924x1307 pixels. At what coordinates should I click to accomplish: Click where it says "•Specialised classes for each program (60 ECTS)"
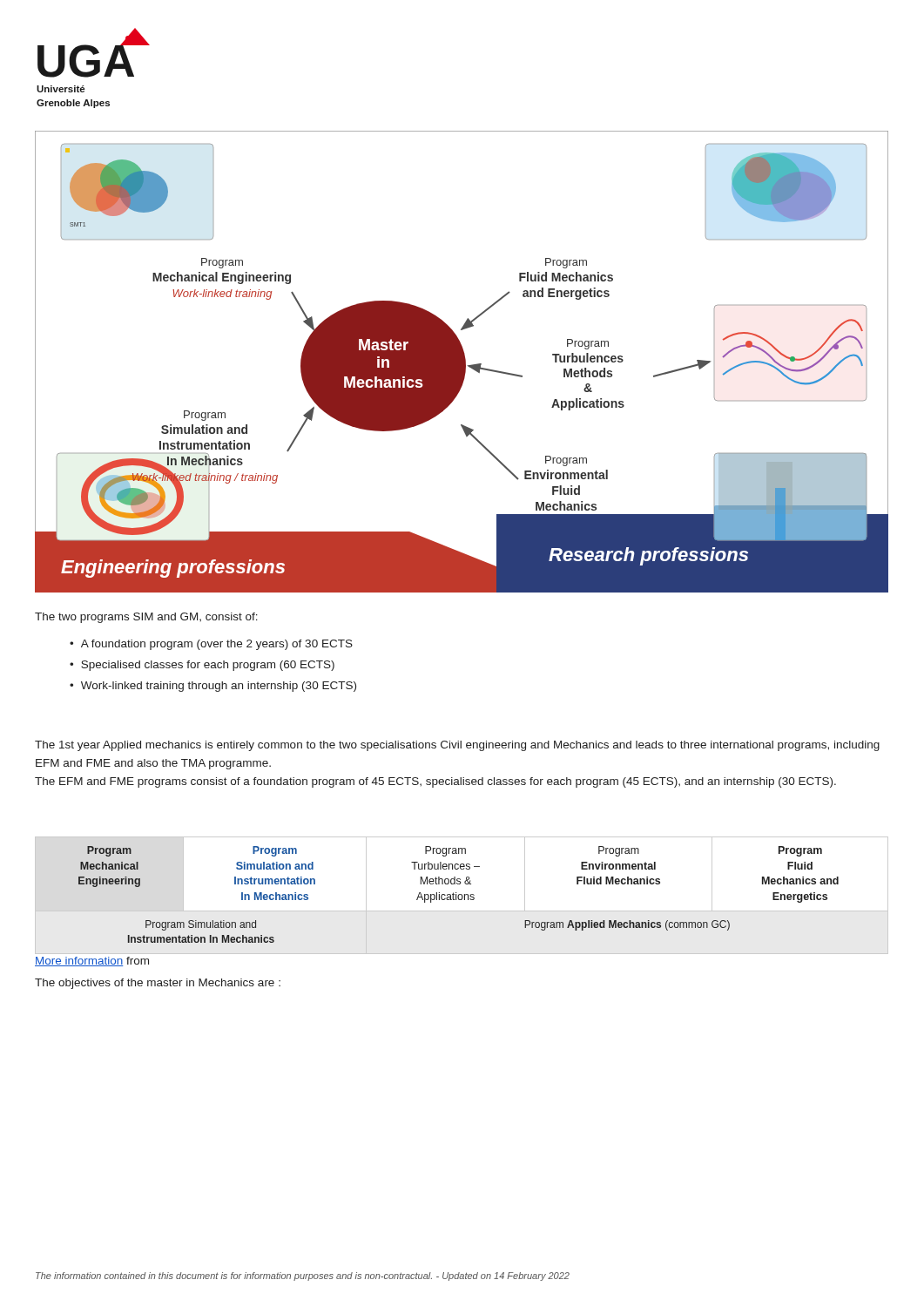202,665
